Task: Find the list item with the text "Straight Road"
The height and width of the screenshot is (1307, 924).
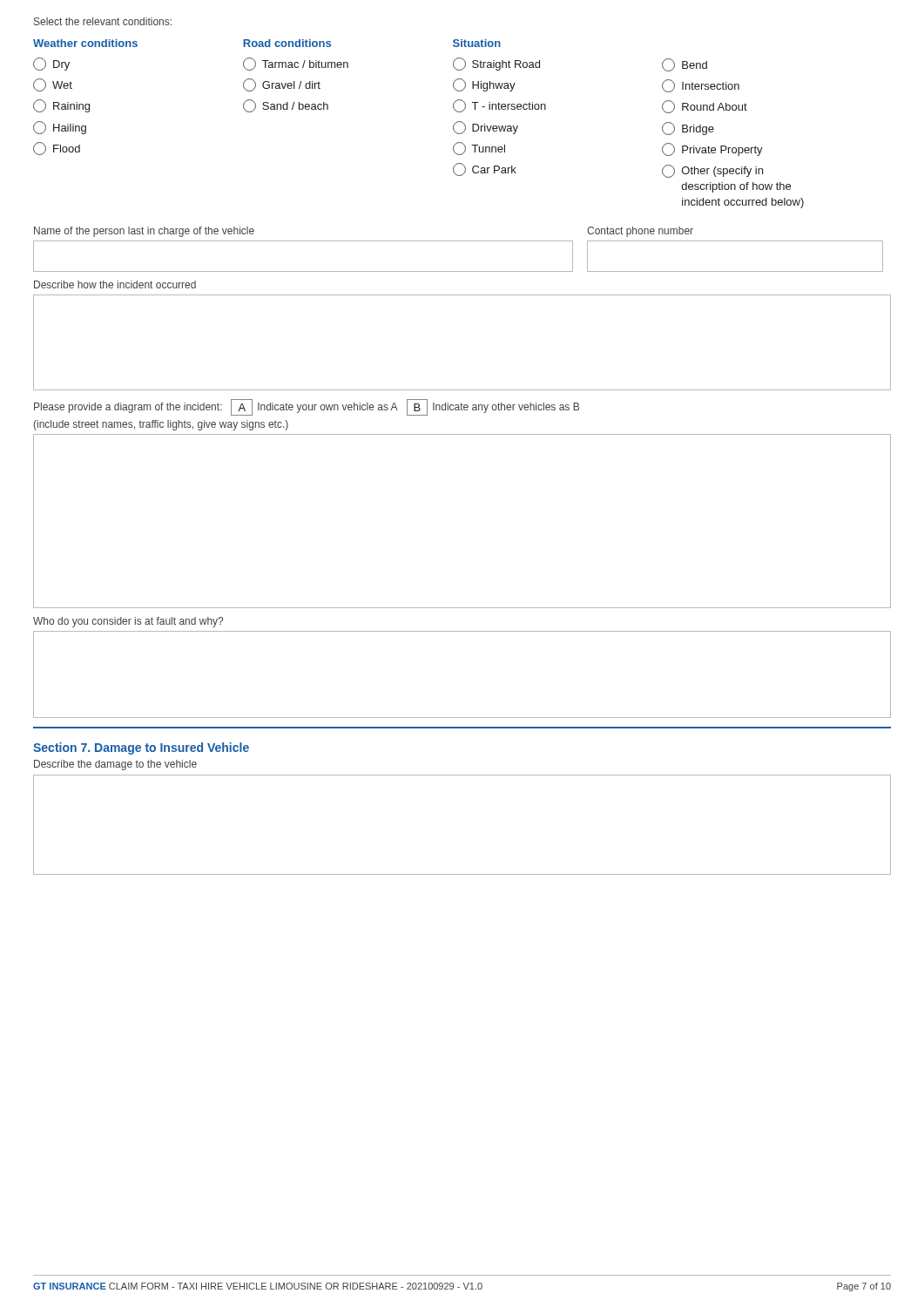Action: 497,64
